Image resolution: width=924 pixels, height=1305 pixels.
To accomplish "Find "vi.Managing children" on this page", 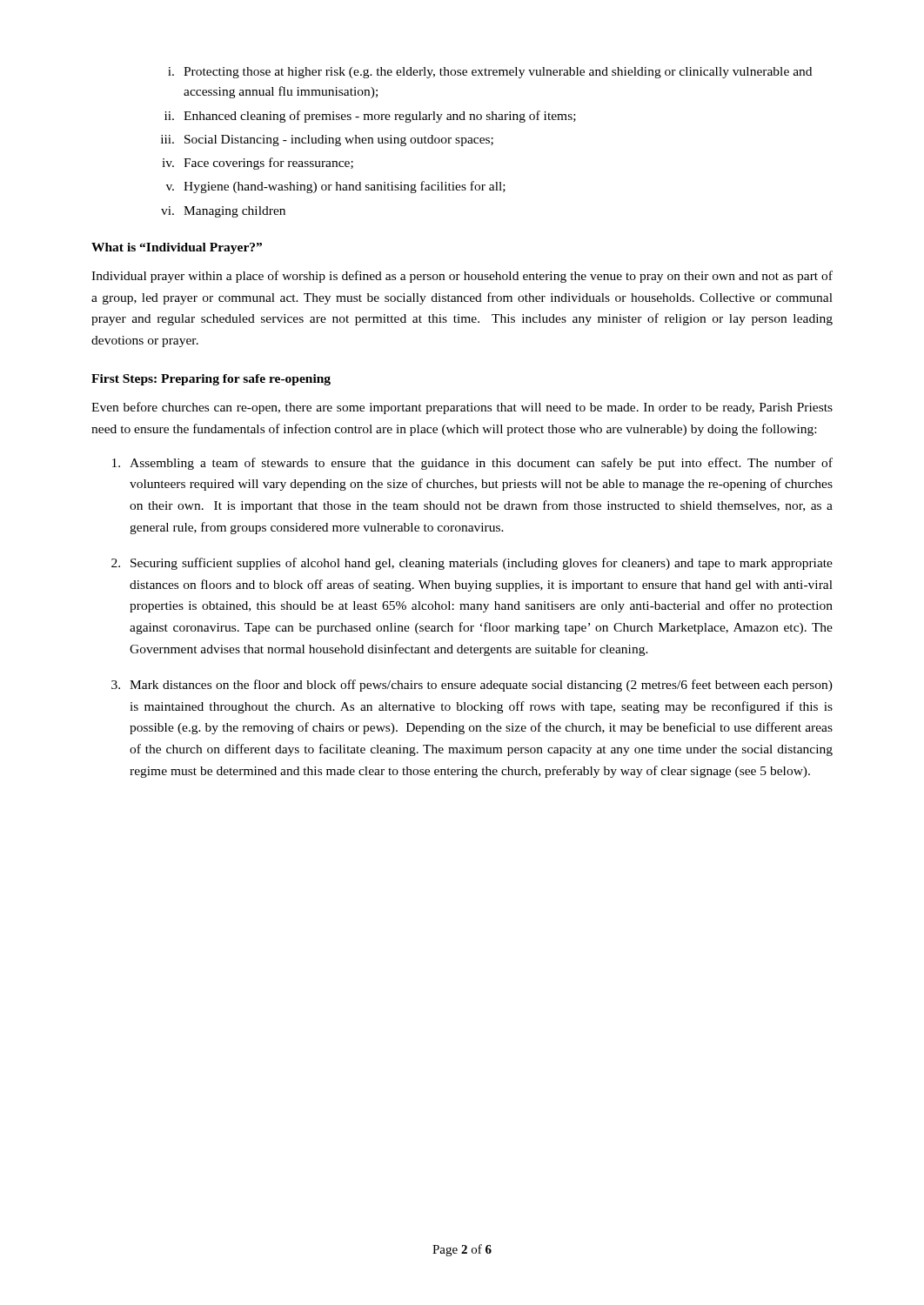I will 223,212.
